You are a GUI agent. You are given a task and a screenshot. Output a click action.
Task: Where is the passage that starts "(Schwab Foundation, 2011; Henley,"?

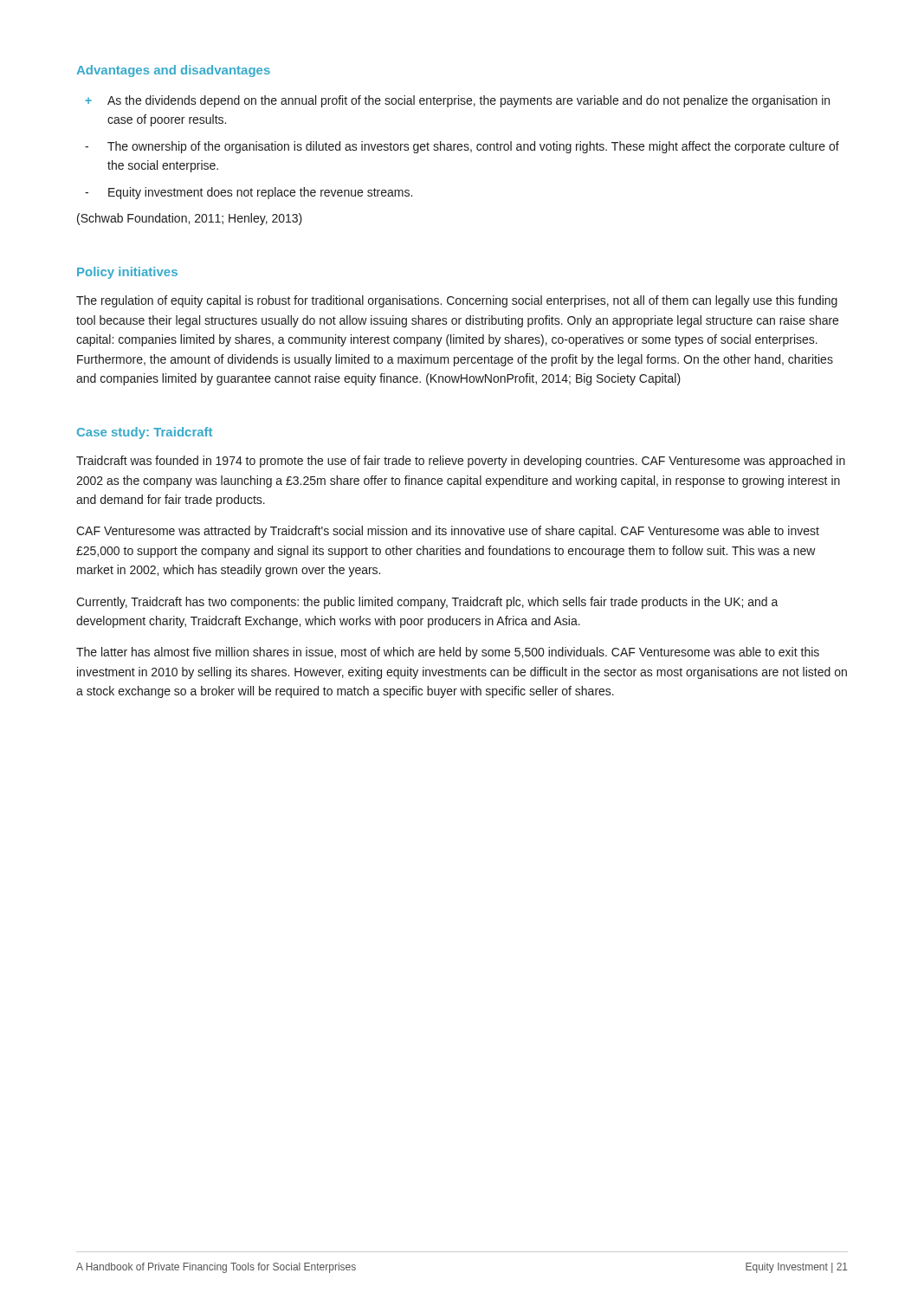tap(189, 218)
